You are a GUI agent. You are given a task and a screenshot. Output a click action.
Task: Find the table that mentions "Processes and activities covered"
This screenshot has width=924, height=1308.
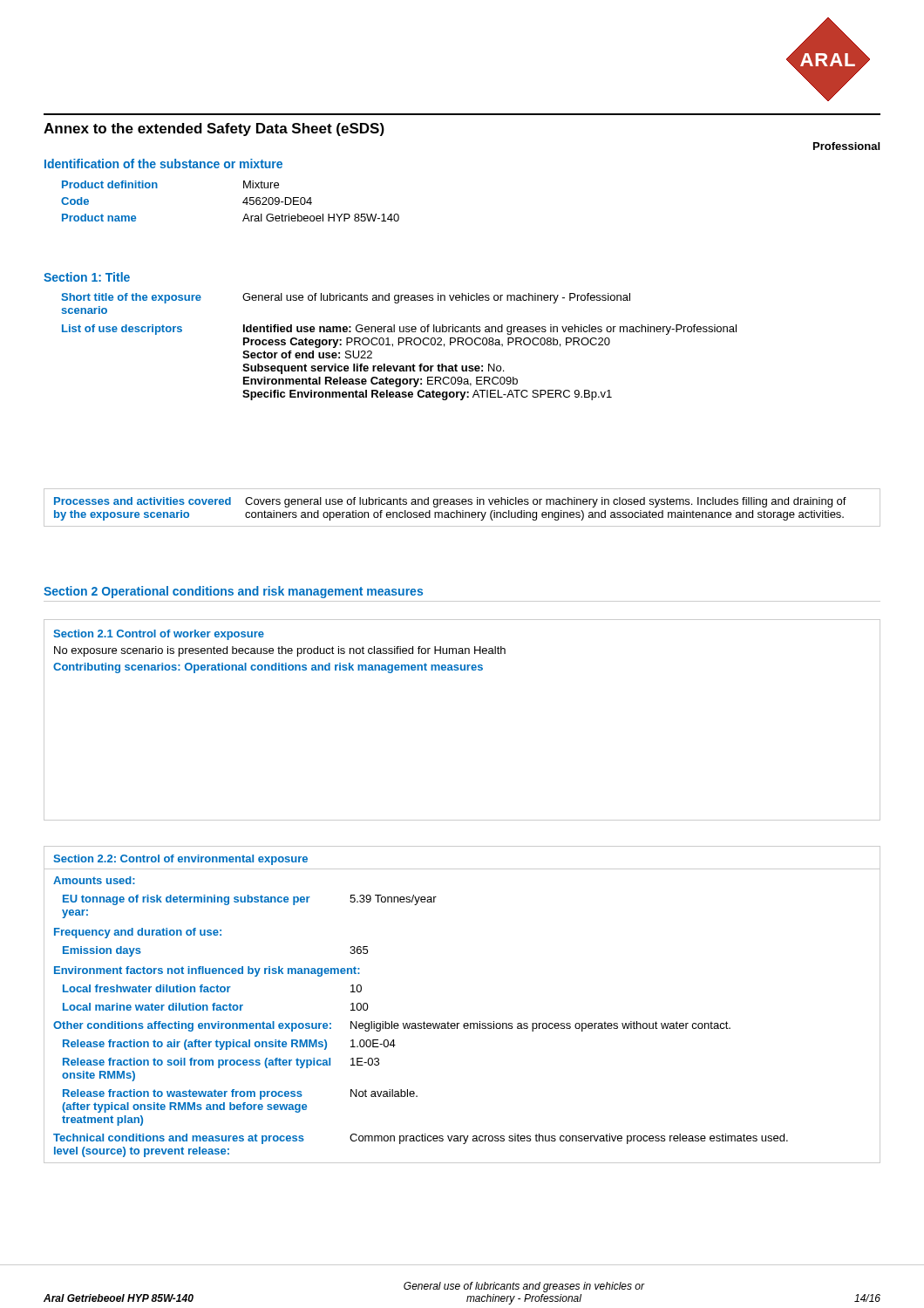[462, 508]
